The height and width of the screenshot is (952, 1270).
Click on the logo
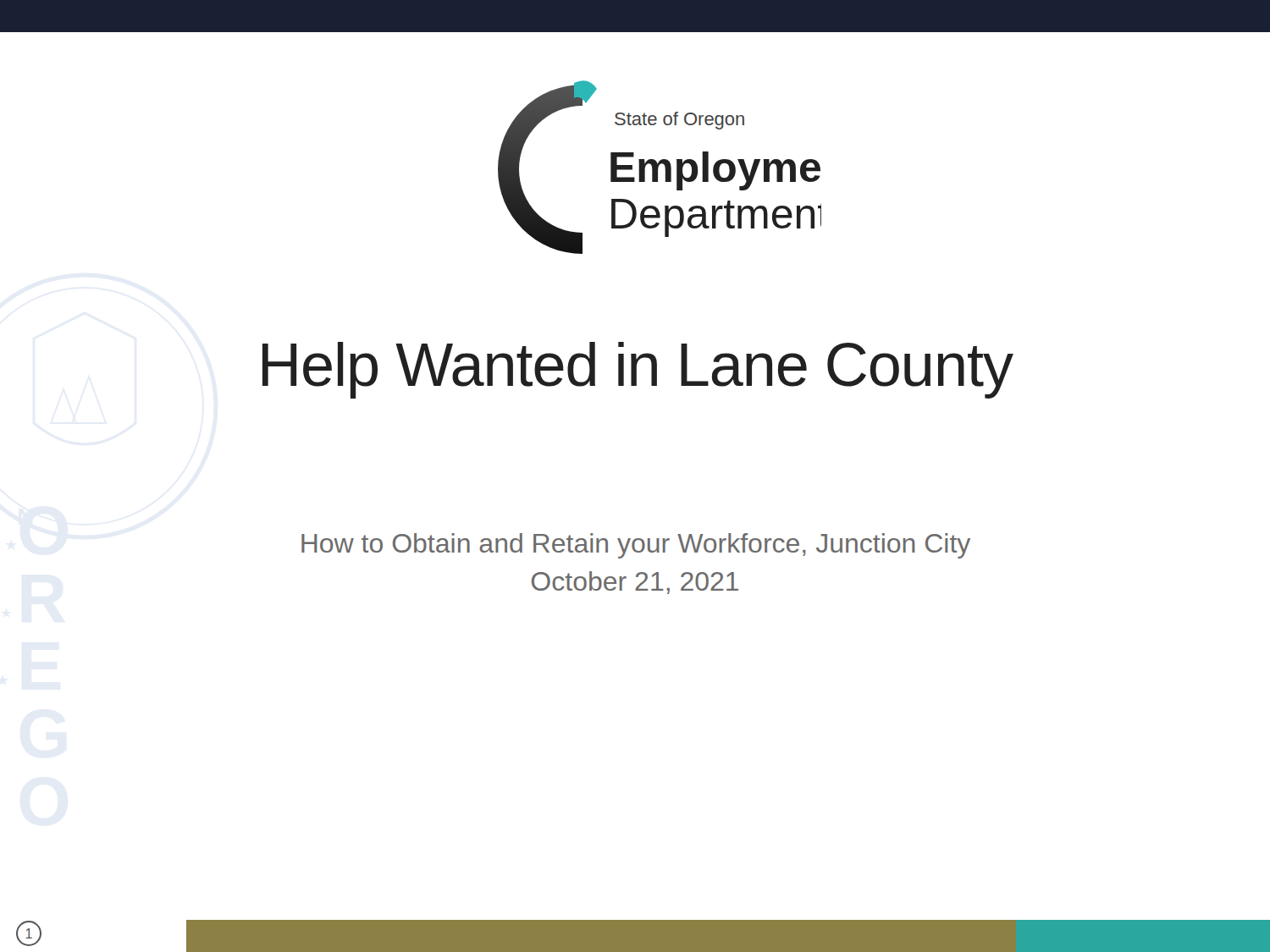tap(635, 169)
